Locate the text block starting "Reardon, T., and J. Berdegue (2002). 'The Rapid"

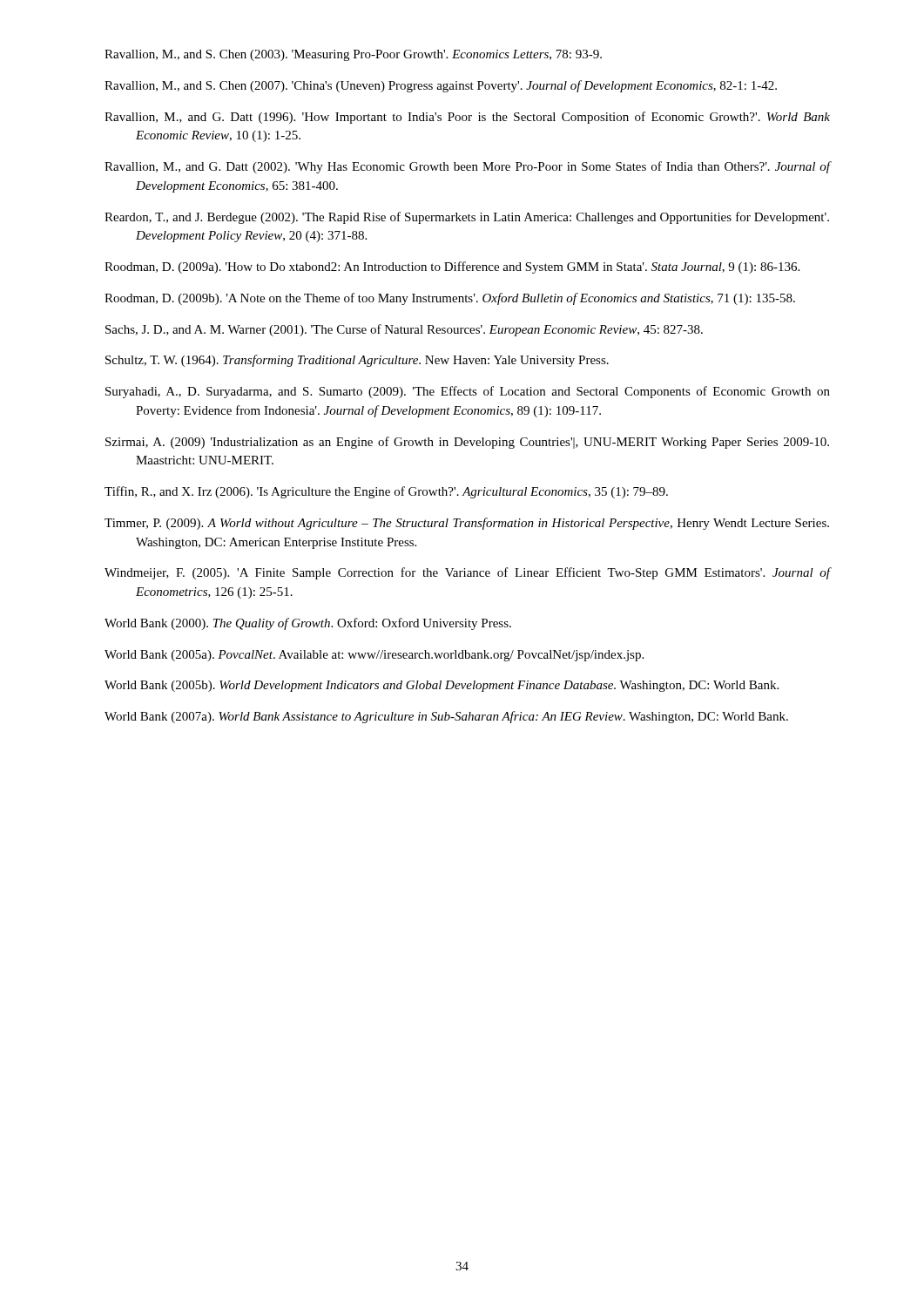click(x=467, y=226)
